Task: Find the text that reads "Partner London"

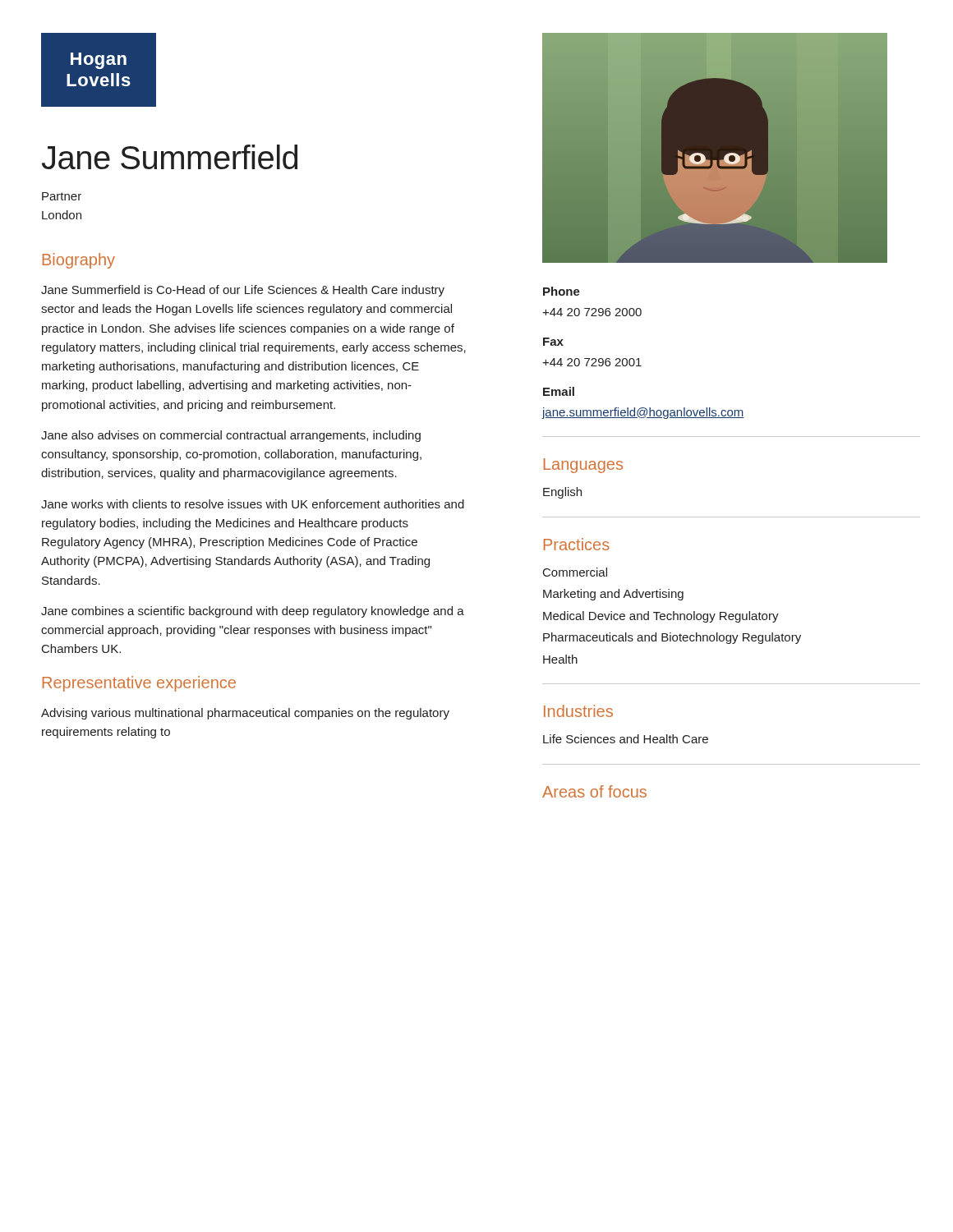Action: click(x=62, y=196)
